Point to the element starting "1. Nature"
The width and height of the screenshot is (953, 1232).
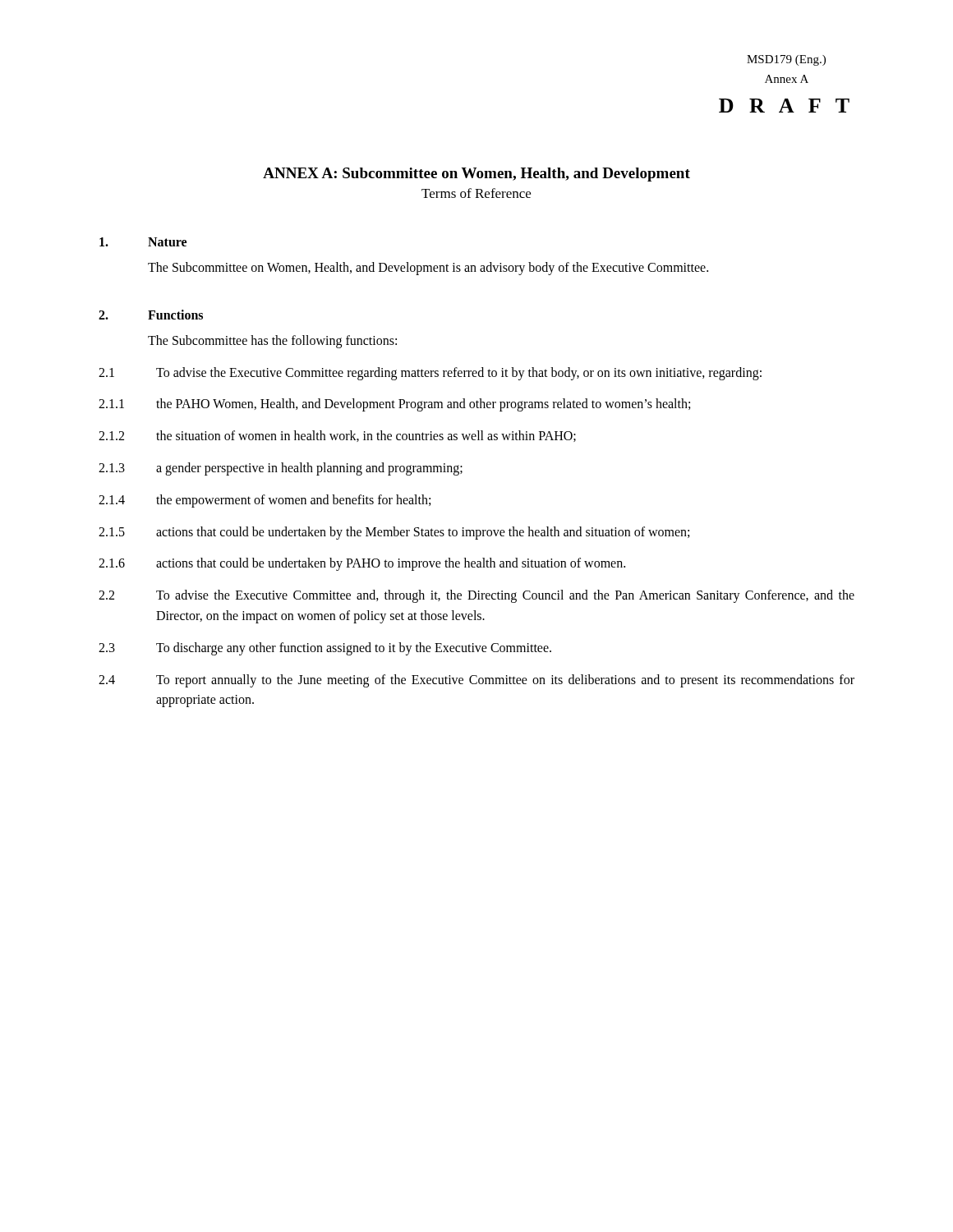[143, 242]
